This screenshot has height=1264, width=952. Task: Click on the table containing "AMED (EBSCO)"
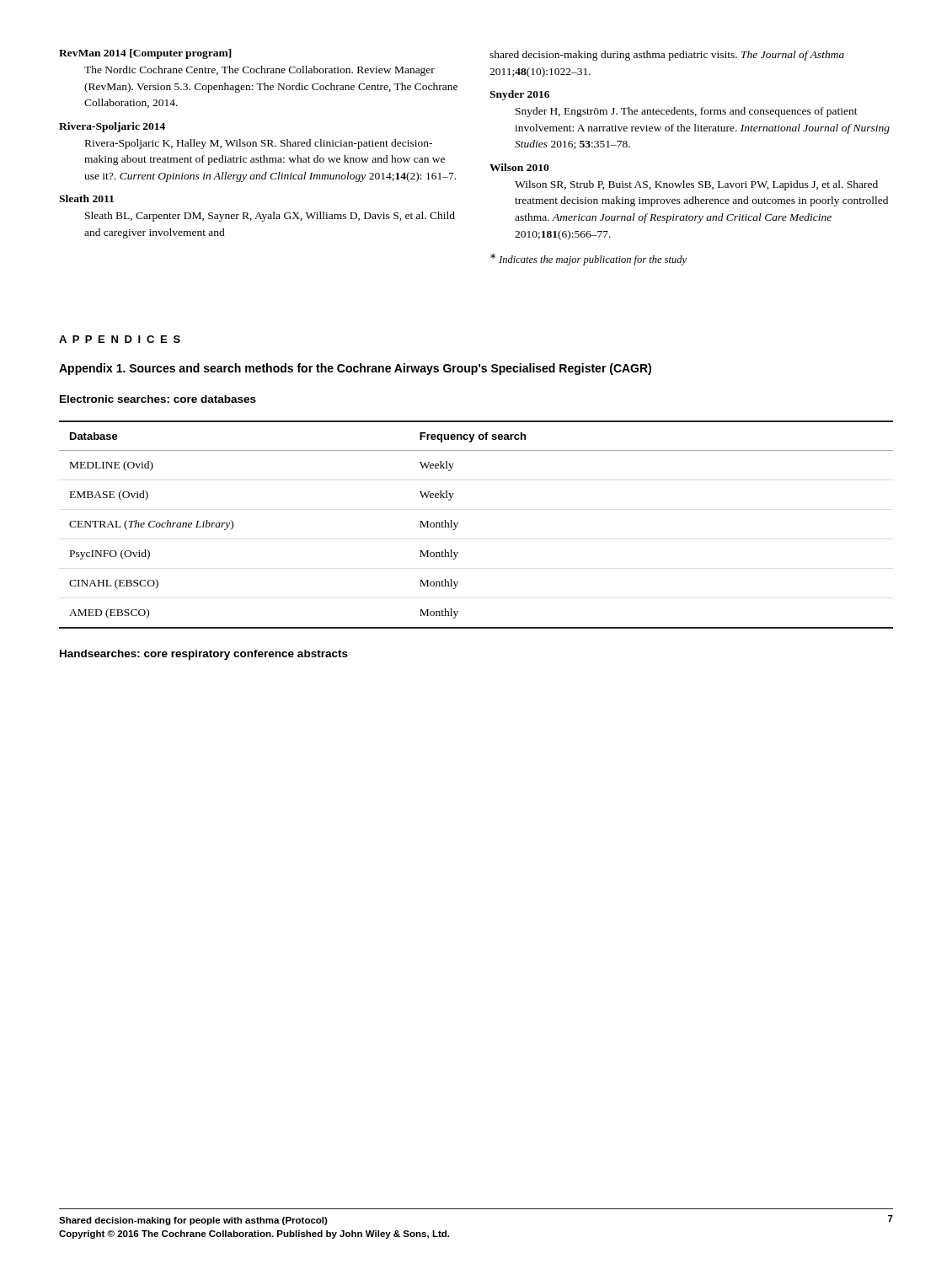pos(476,524)
